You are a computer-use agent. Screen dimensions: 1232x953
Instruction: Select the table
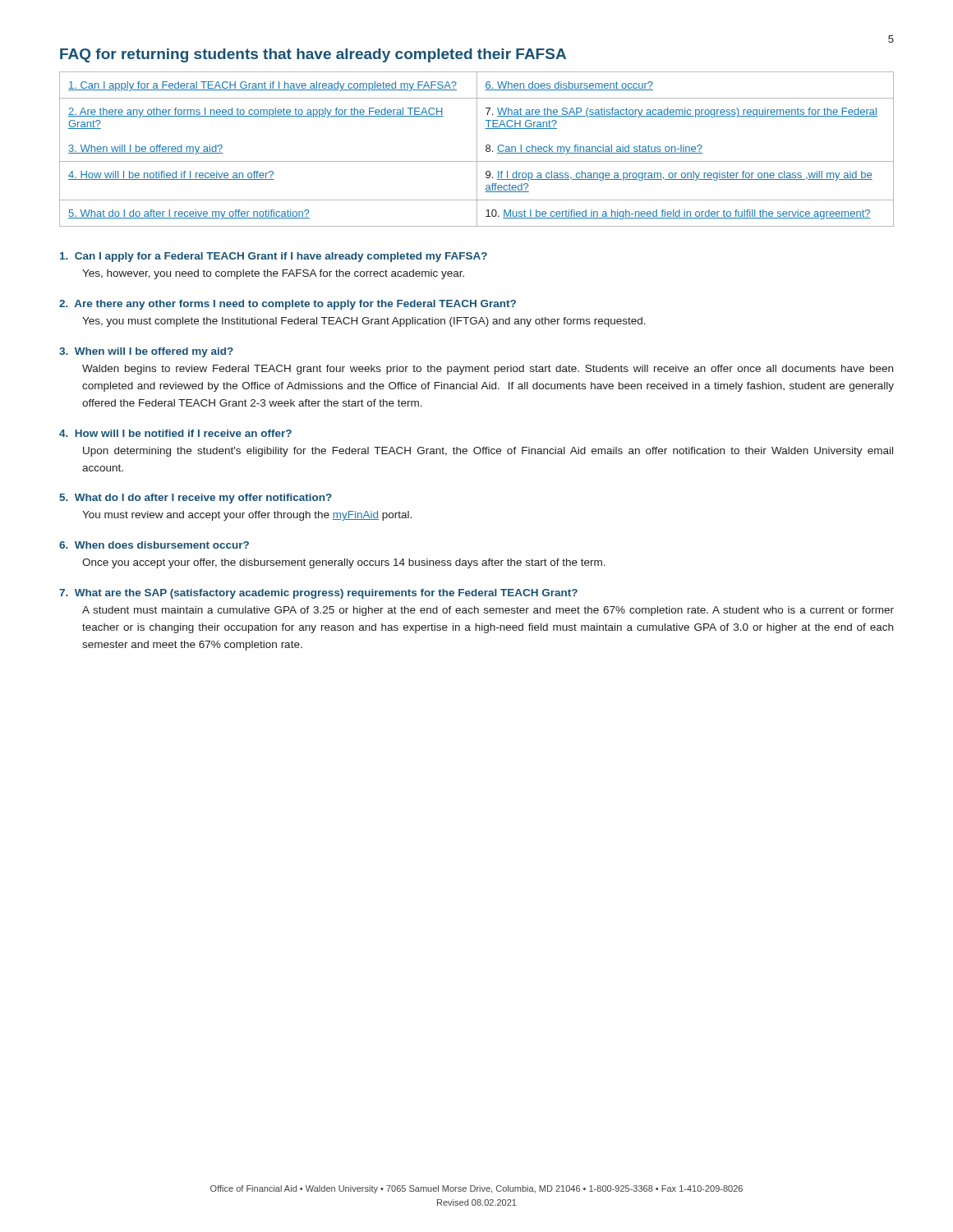click(476, 149)
